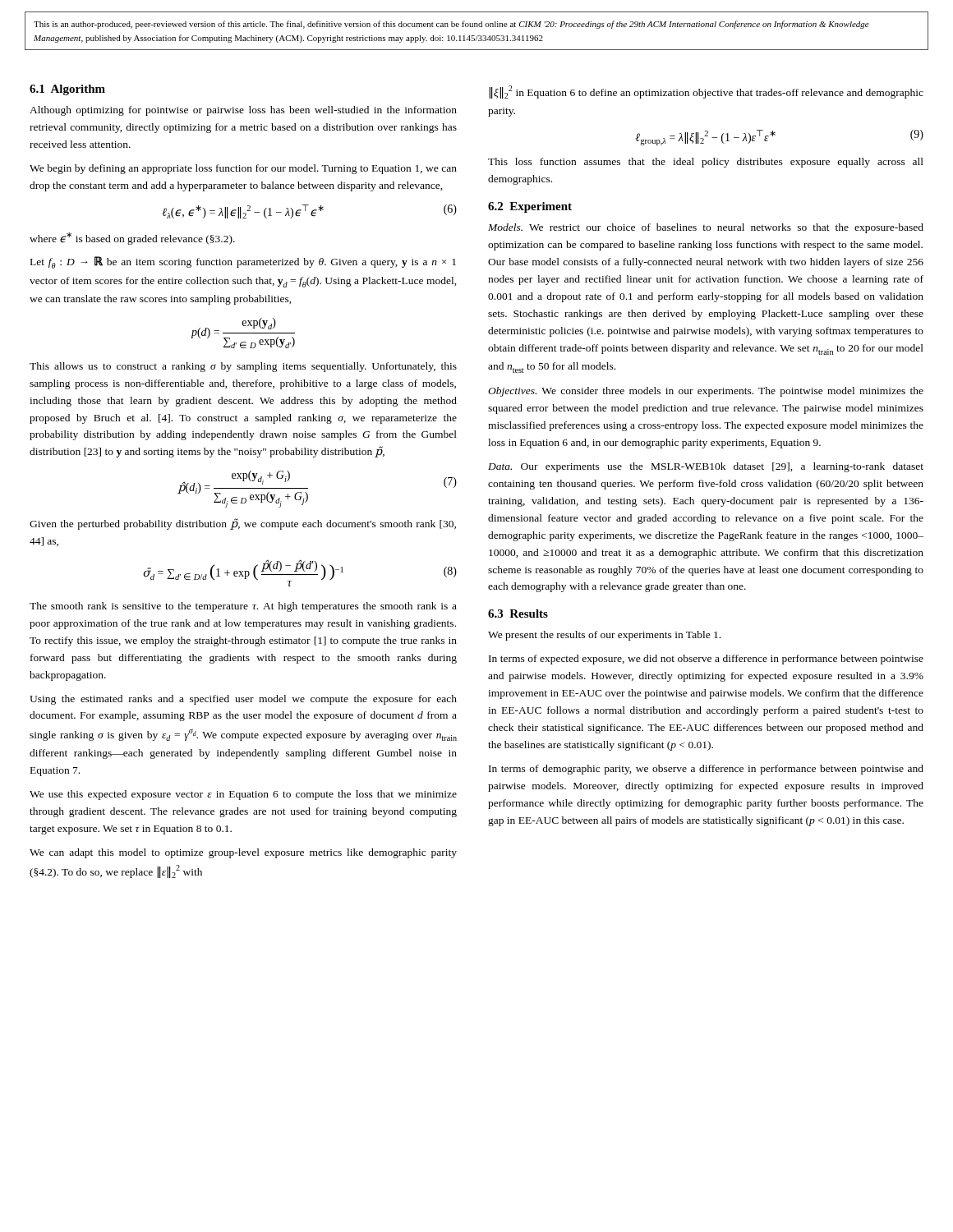953x1232 pixels.
Task: Find the formula on this page that starts "p̂(di) = exp(ydi +"
Action: (317, 488)
